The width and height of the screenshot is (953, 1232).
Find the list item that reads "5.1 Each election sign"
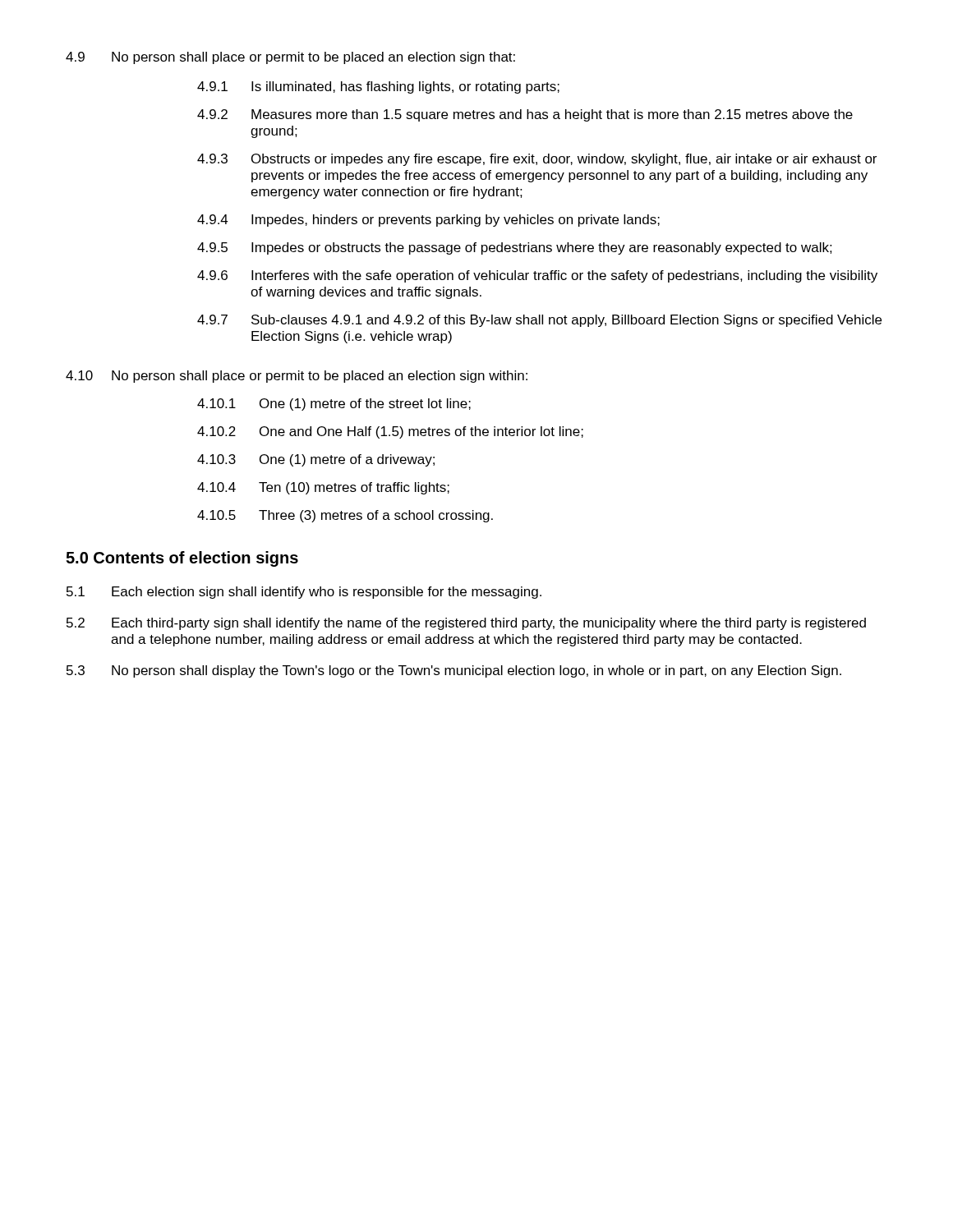[476, 592]
